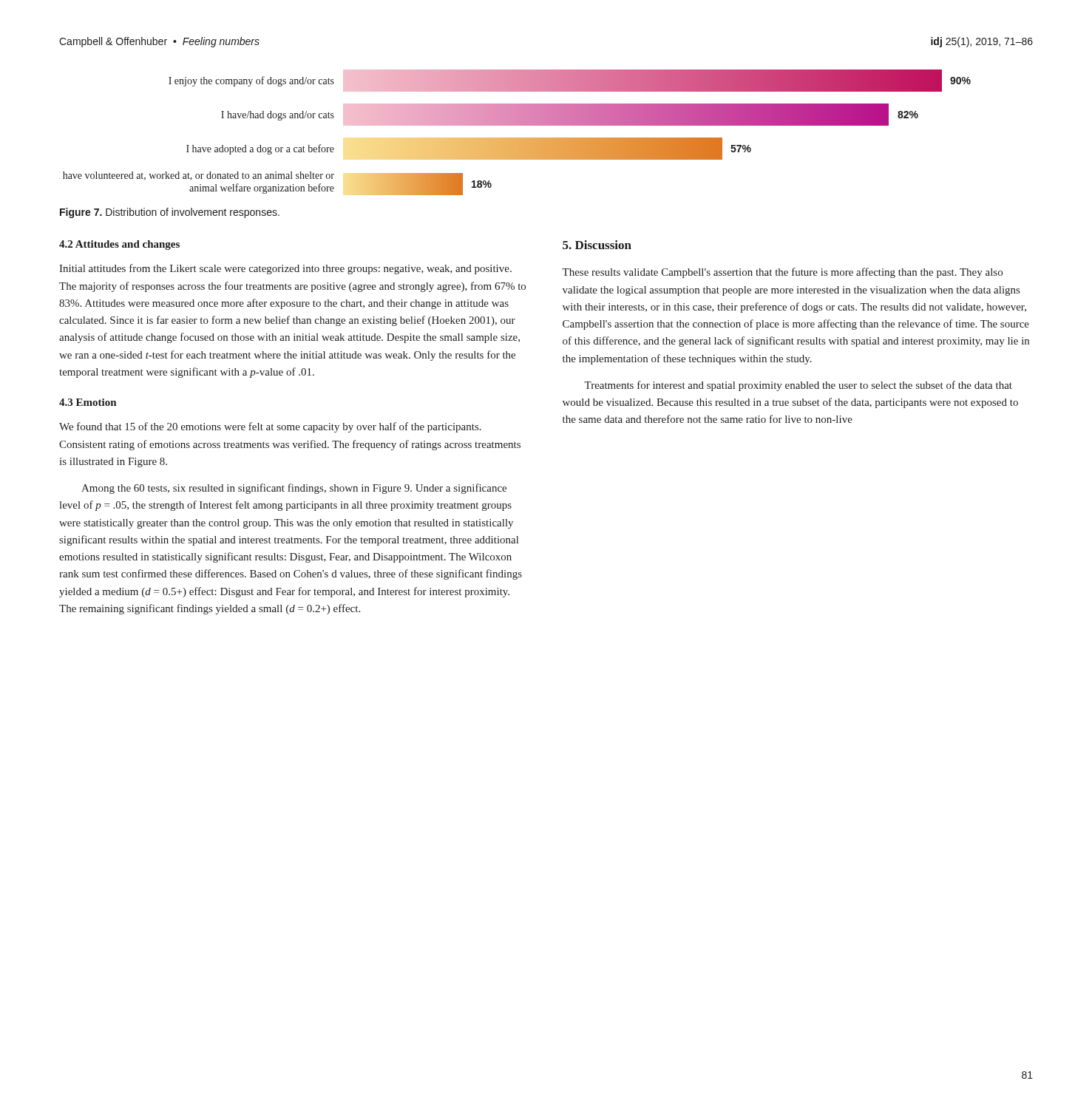Image resolution: width=1092 pixels, height=1109 pixels.
Task: Find the bar chart
Action: (546, 132)
